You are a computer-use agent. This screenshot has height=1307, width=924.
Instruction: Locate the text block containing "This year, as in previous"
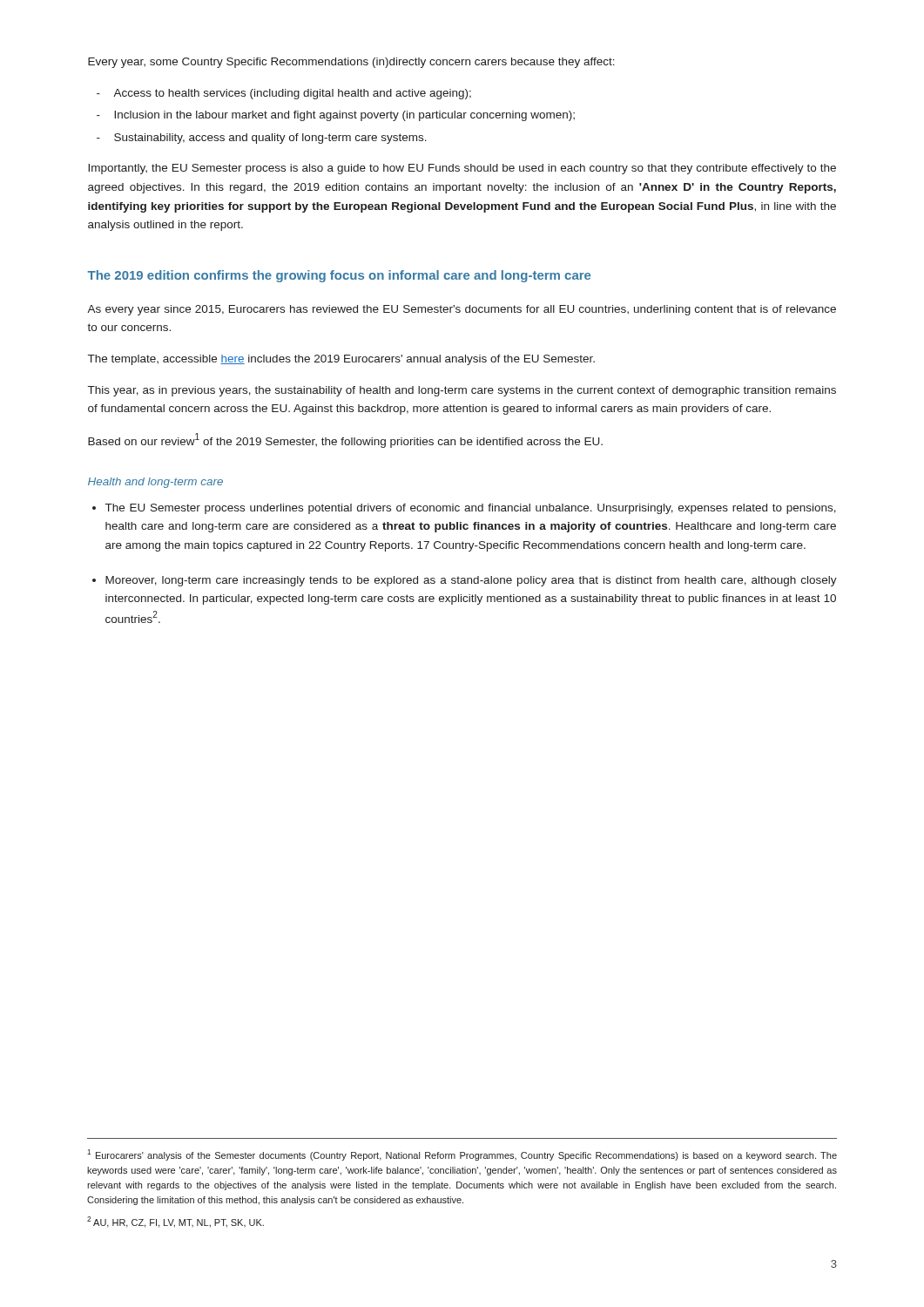(x=462, y=399)
